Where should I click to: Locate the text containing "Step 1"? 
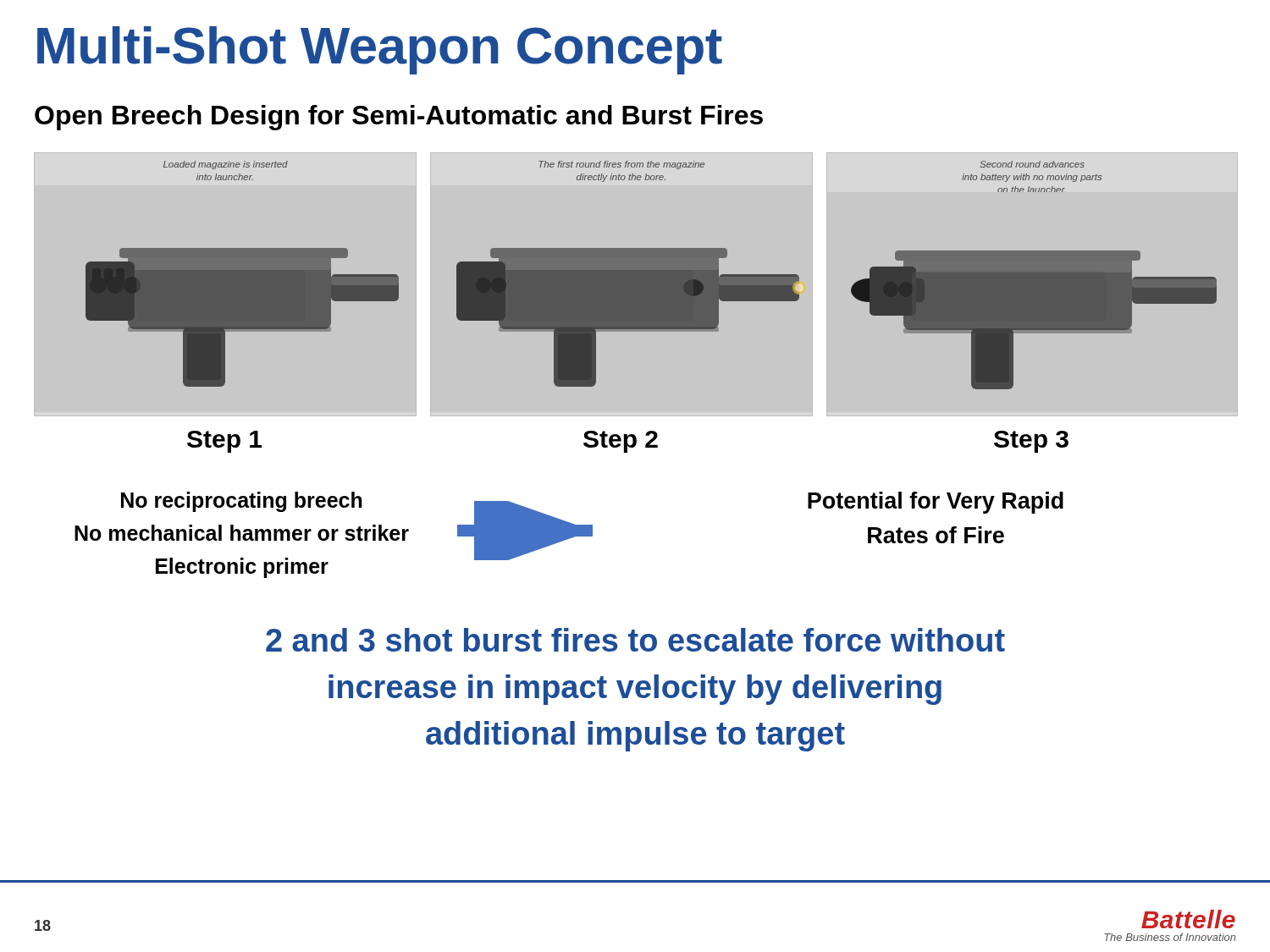click(x=224, y=439)
